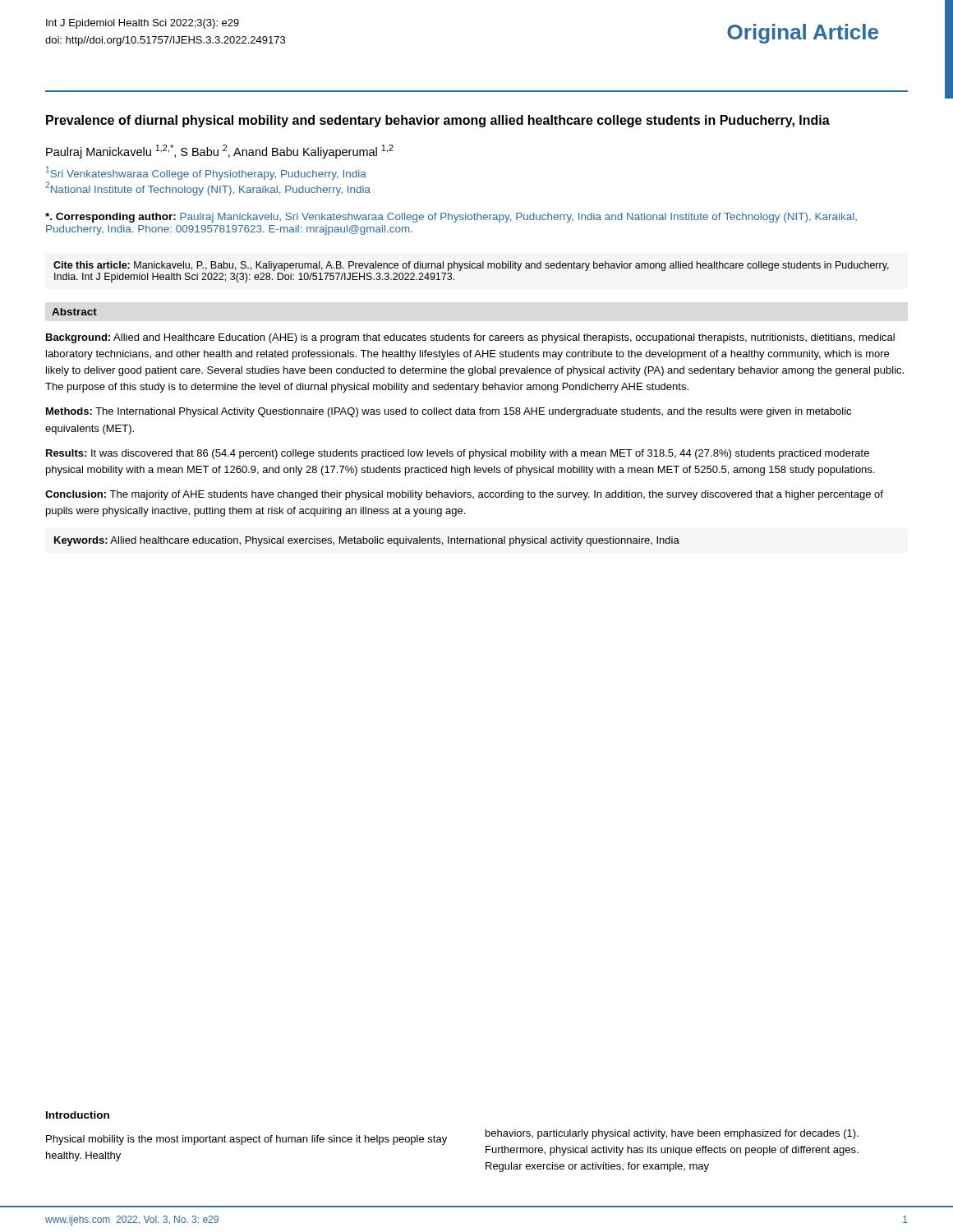This screenshot has width=953, height=1232.
Task: Click the passage that begins "behaviors, particularly physical activity, have been emphasized"
Action: tap(672, 1150)
